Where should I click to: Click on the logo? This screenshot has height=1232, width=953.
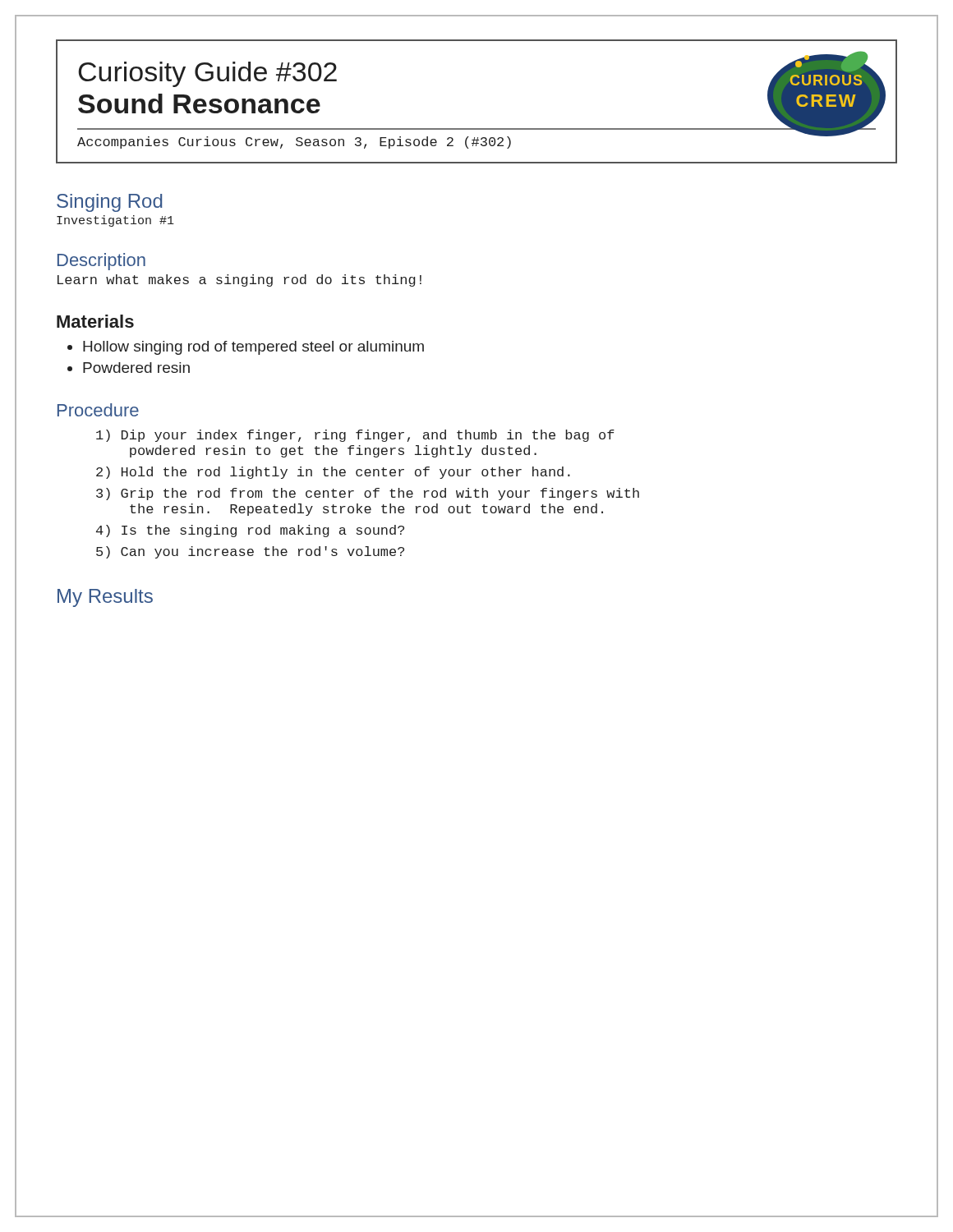click(826, 95)
